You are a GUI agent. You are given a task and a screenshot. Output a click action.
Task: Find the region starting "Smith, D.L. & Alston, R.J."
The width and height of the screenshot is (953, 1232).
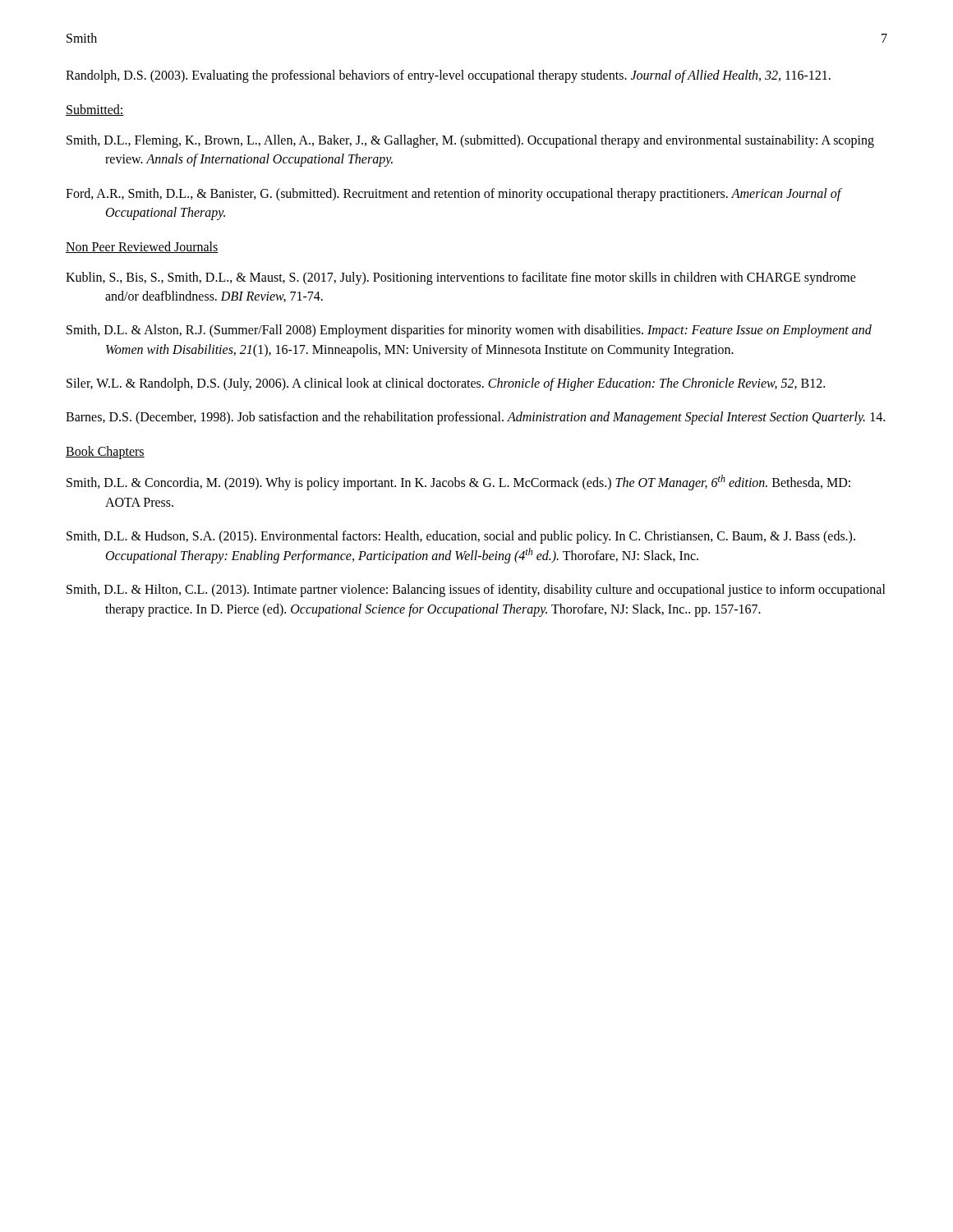point(469,340)
